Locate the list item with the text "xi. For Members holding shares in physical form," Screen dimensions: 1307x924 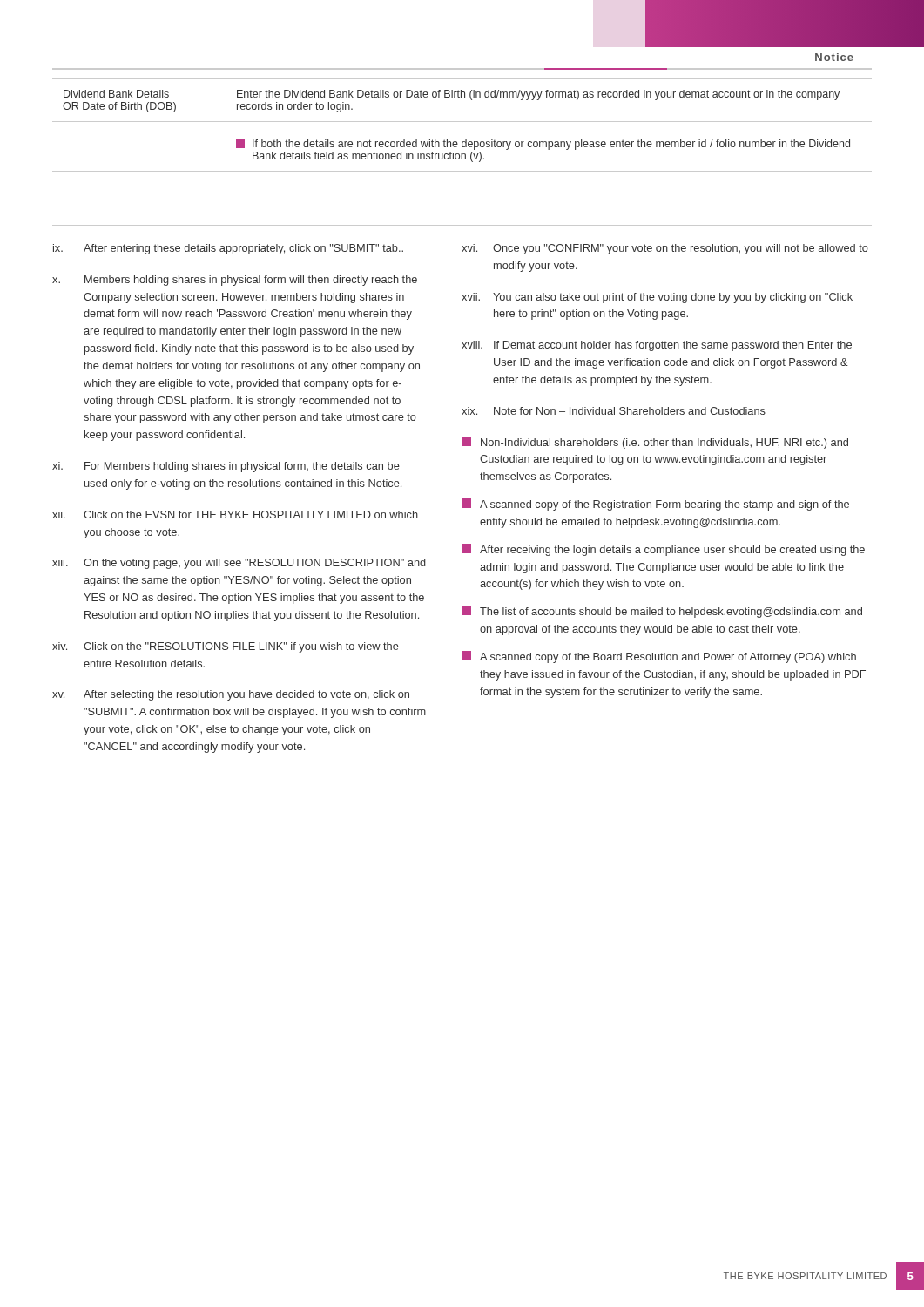(240, 475)
